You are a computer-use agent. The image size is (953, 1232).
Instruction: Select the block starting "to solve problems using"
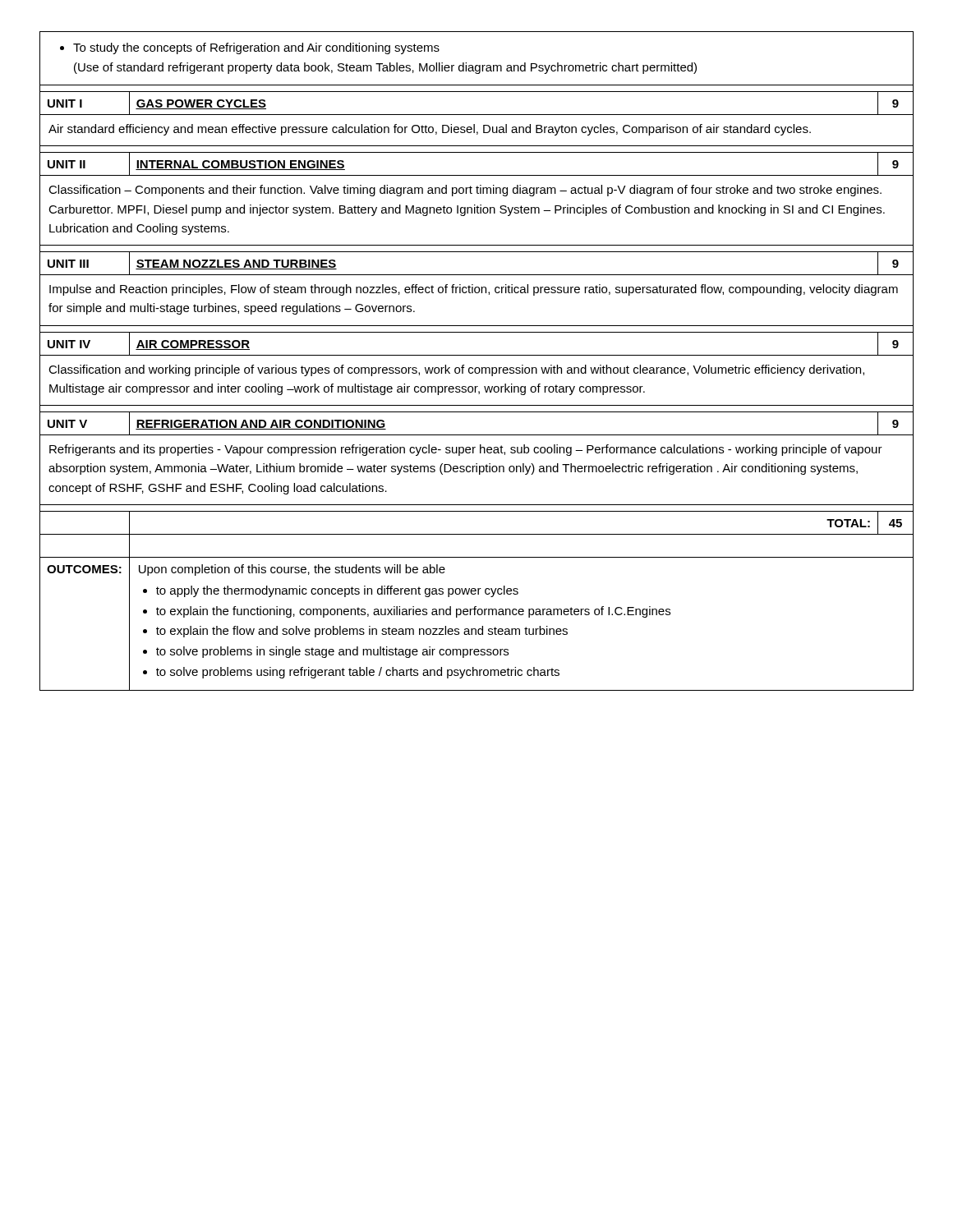pyautogui.click(x=358, y=671)
